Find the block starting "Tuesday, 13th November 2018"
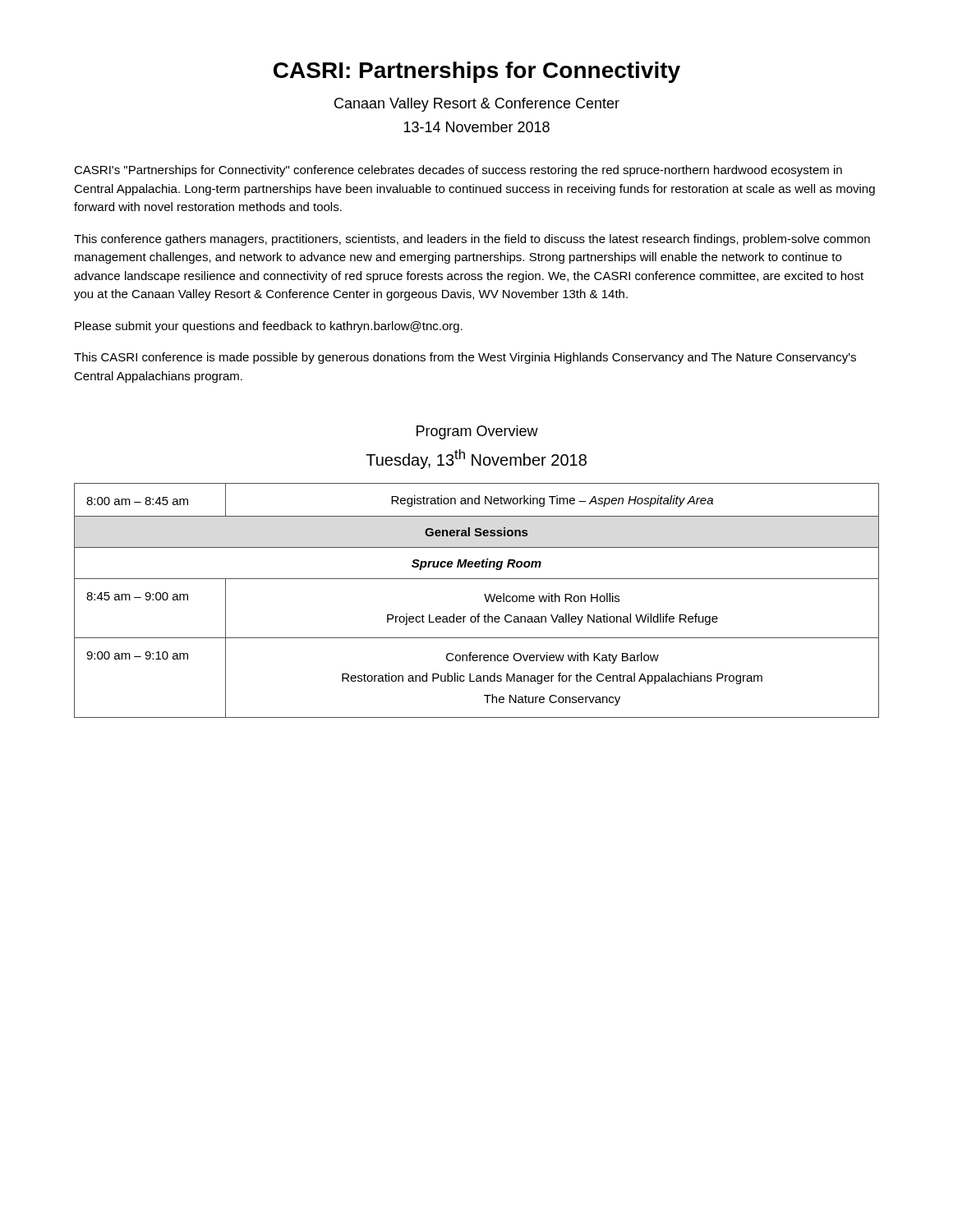 (x=476, y=458)
